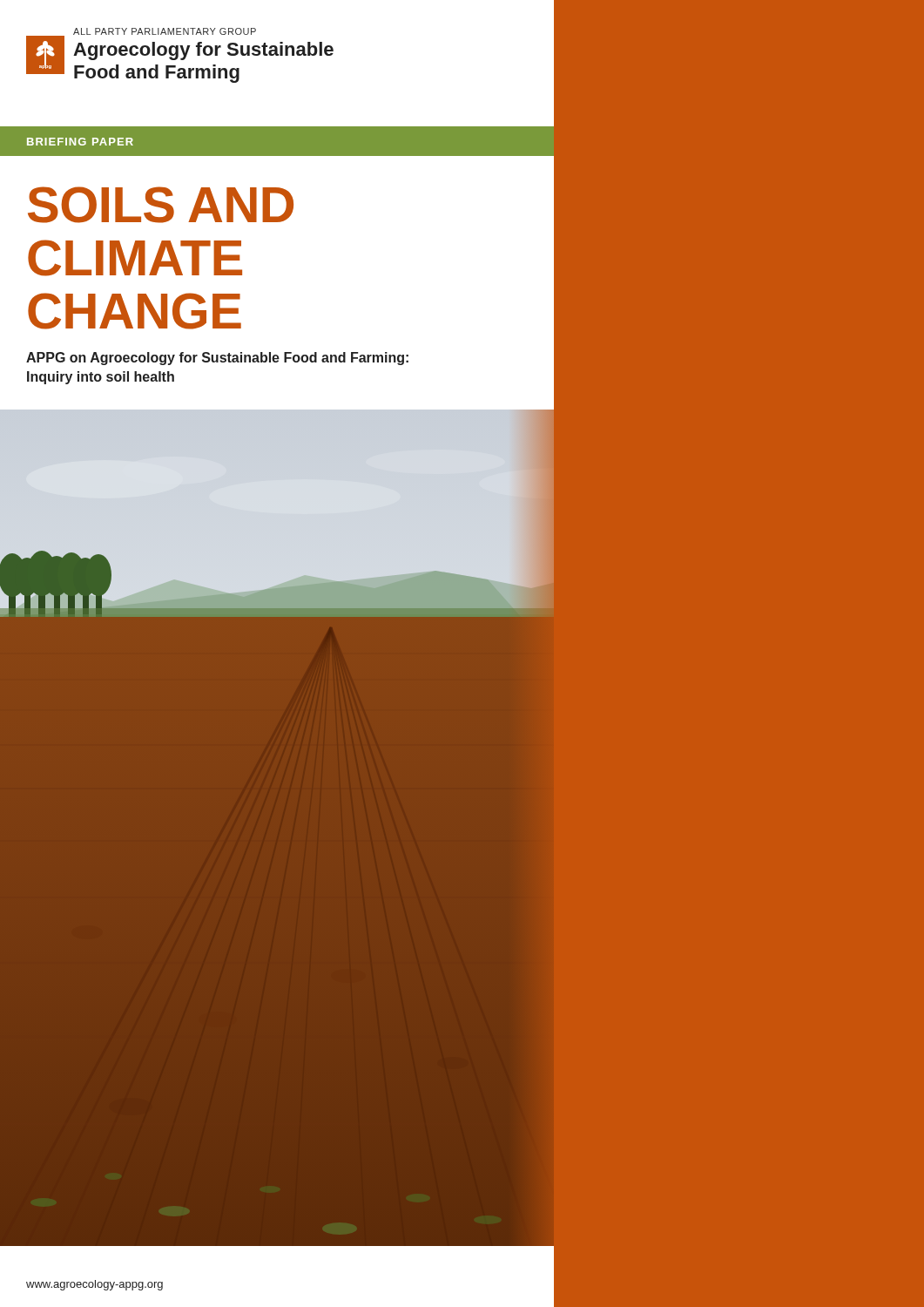Select the block starting "SOILS AND CLIMATECHANGE"
Image resolution: width=924 pixels, height=1307 pixels.
click(x=161, y=205)
